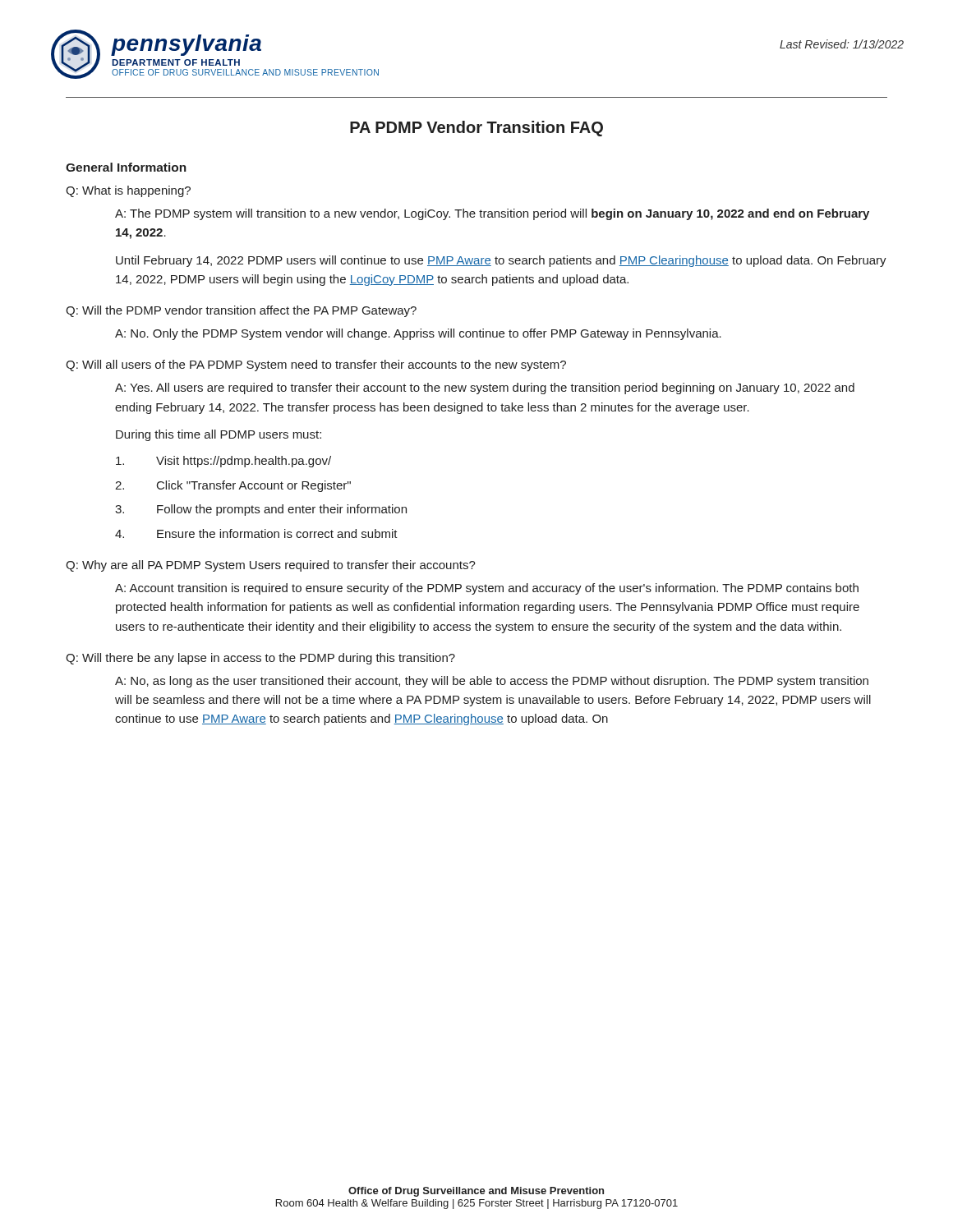Point to the text block starting "Q: Why are all"
The image size is (953, 1232).
point(271,565)
